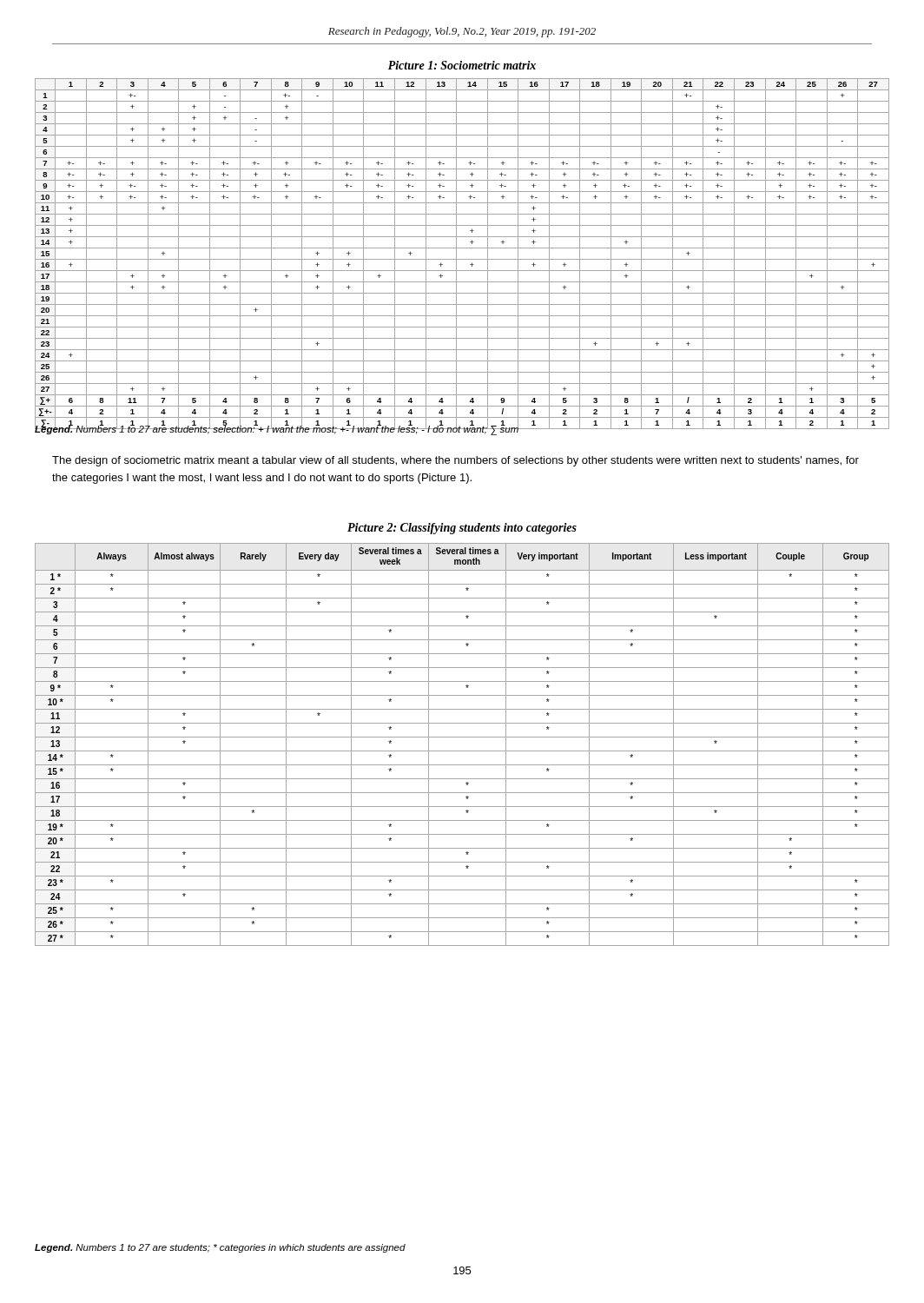Find the caption with the text "Picture 1: Sociometric matrix"
This screenshot has width=924, height=1303.
click(462, 66)
